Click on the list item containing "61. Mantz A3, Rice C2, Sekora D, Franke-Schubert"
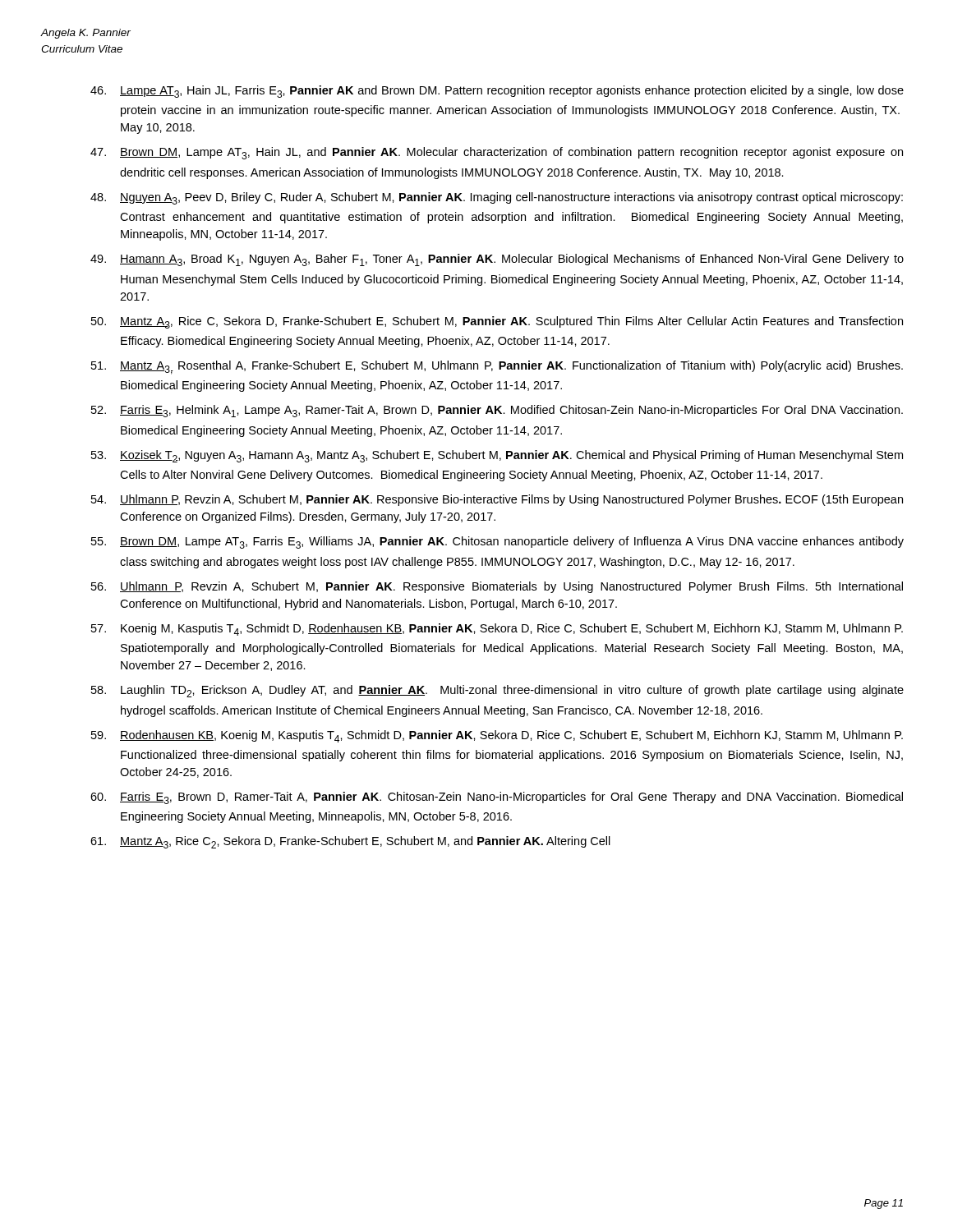The width and height of the screenshot is (953, 1232). point(497,843)
